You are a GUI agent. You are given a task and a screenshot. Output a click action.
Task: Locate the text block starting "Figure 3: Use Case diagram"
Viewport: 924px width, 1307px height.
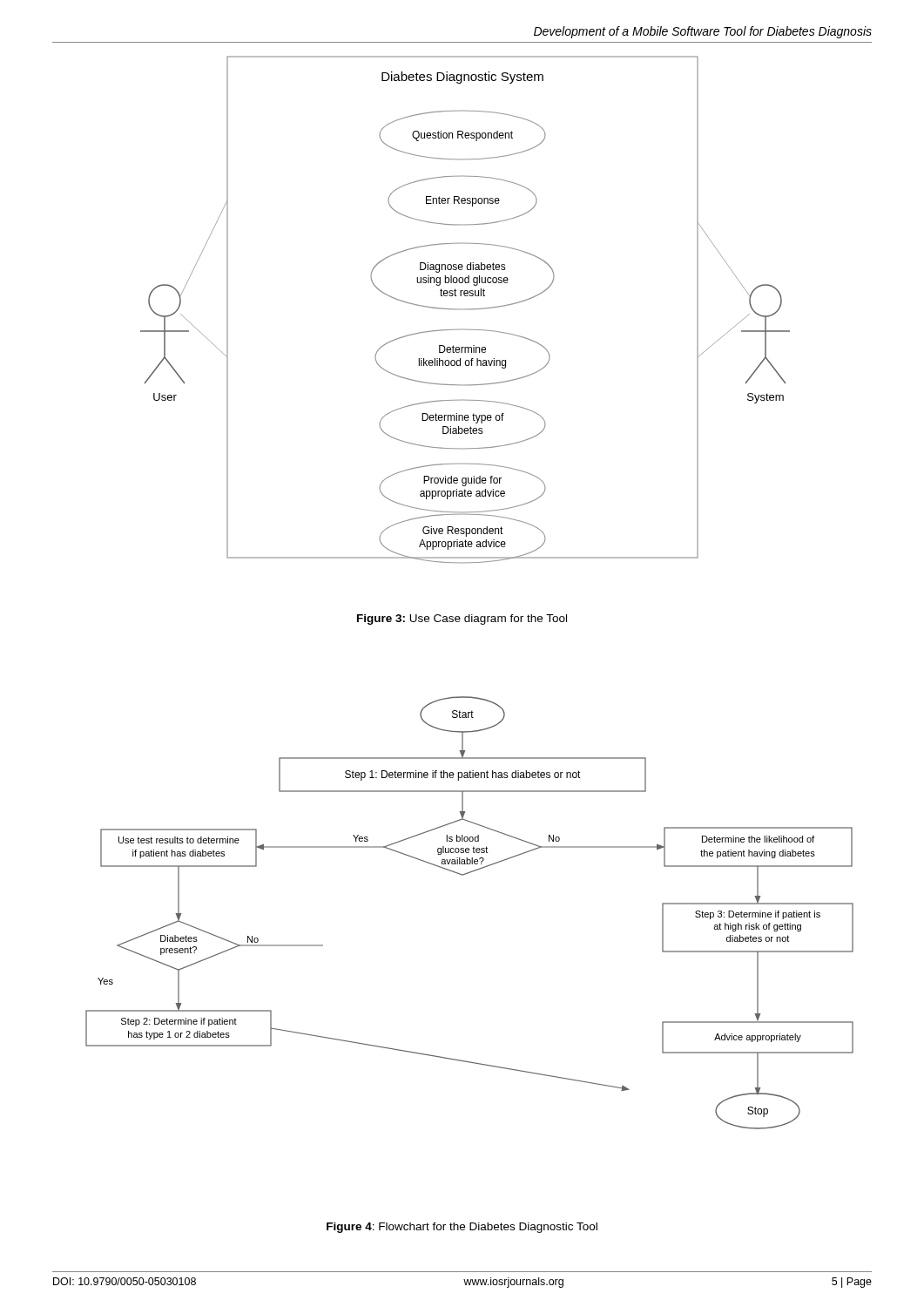(462, 618)
